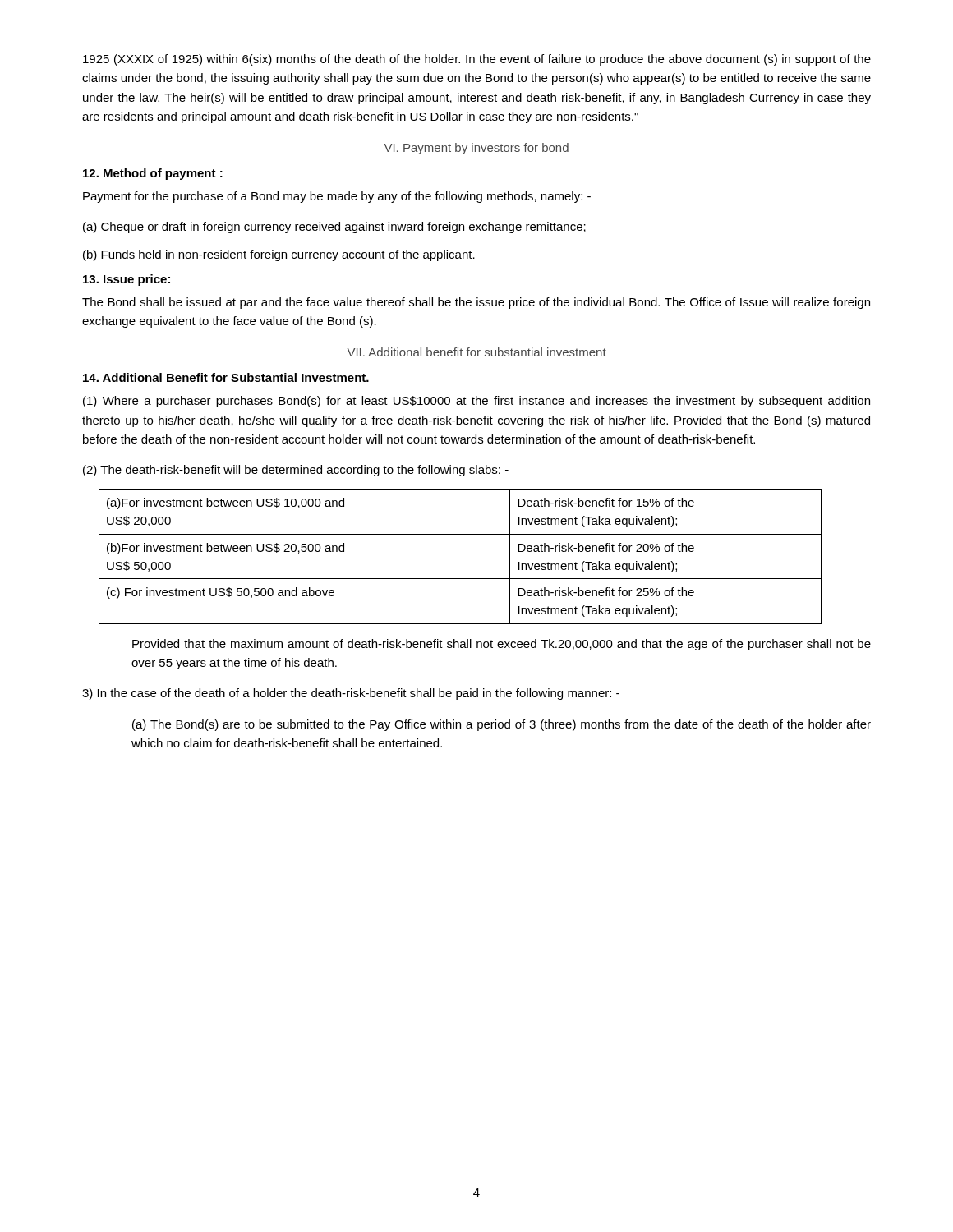This screenshot has width=953, height=1232.
Task: Point to "12. Method of payment :"
Action: (153, 173)
